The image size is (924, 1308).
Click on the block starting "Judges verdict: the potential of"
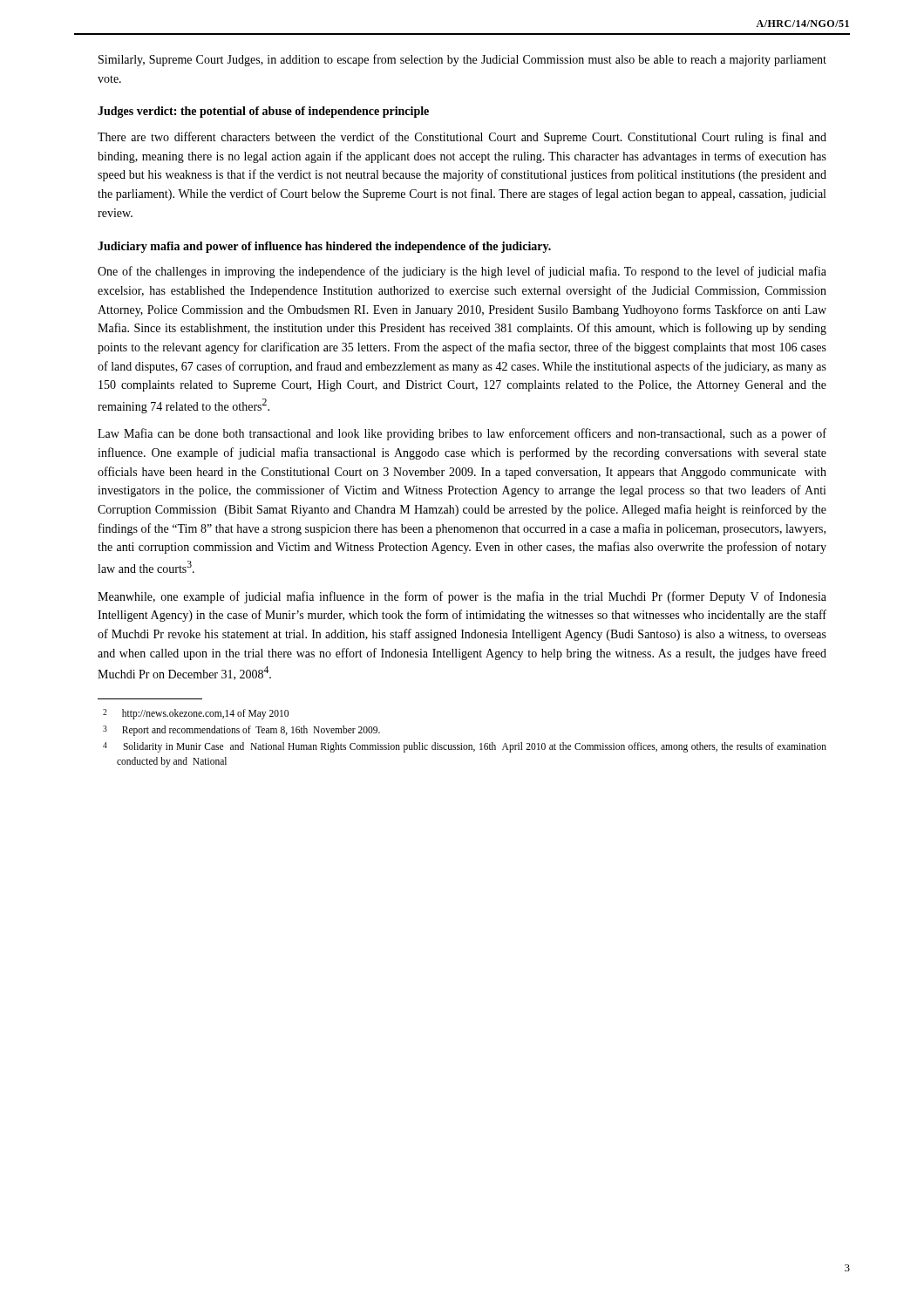click(263, 111)
